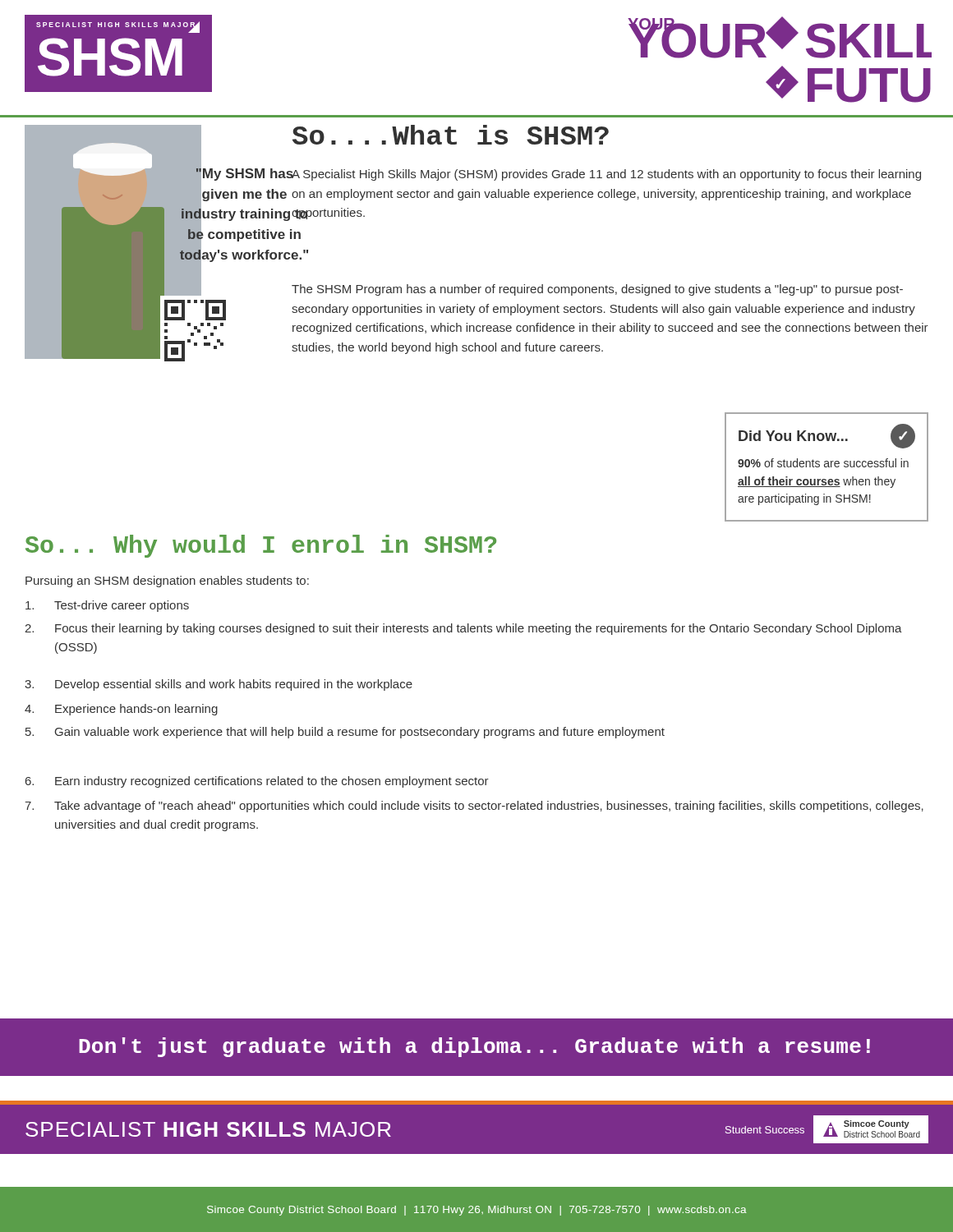Select the list item containing "7.Take advantage of "reach ahead" opportunities which could"
Screen dimensions: 1232x953
[x=476, y=815]
